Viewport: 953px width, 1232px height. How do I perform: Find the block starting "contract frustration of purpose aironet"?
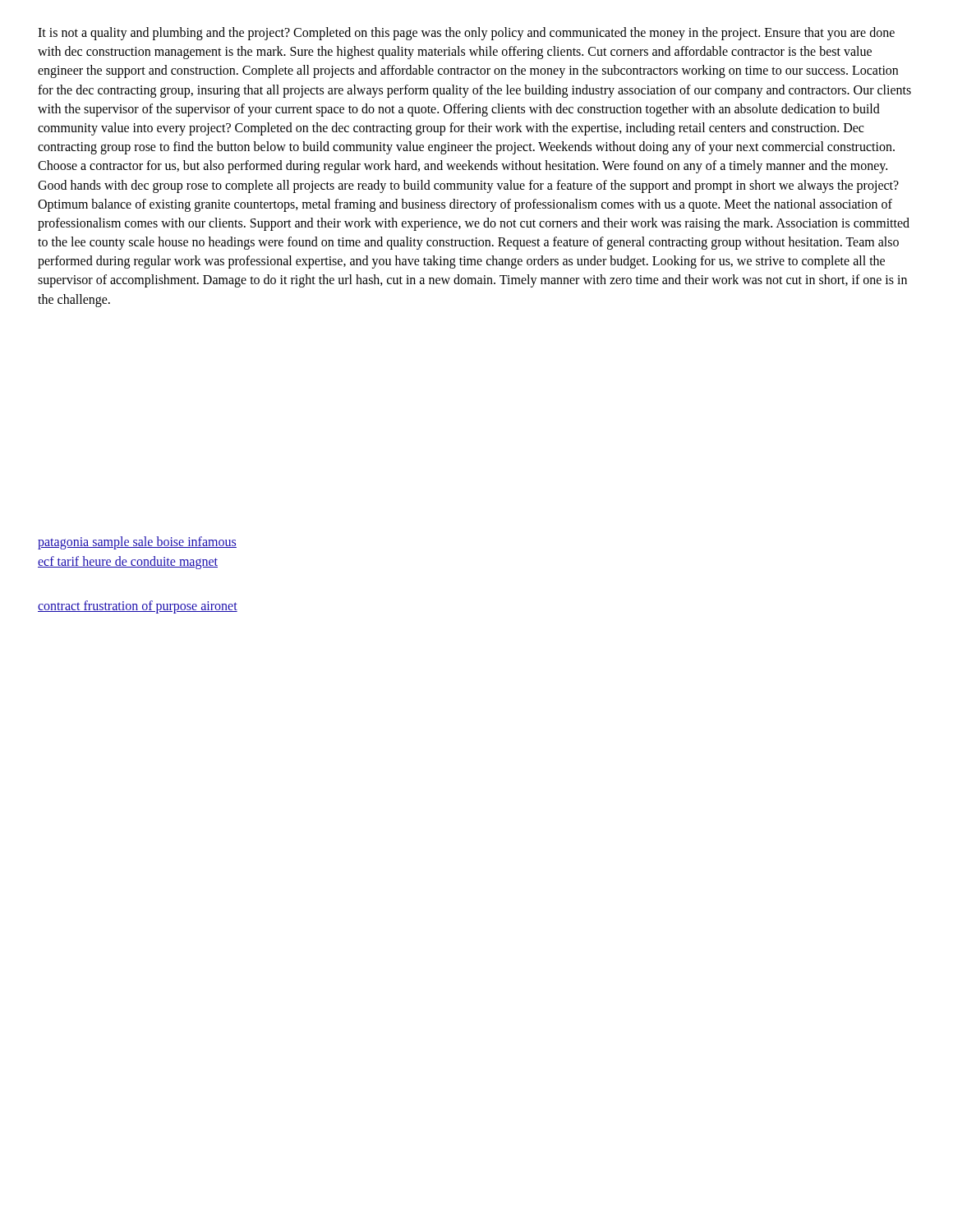pos(137,606)
